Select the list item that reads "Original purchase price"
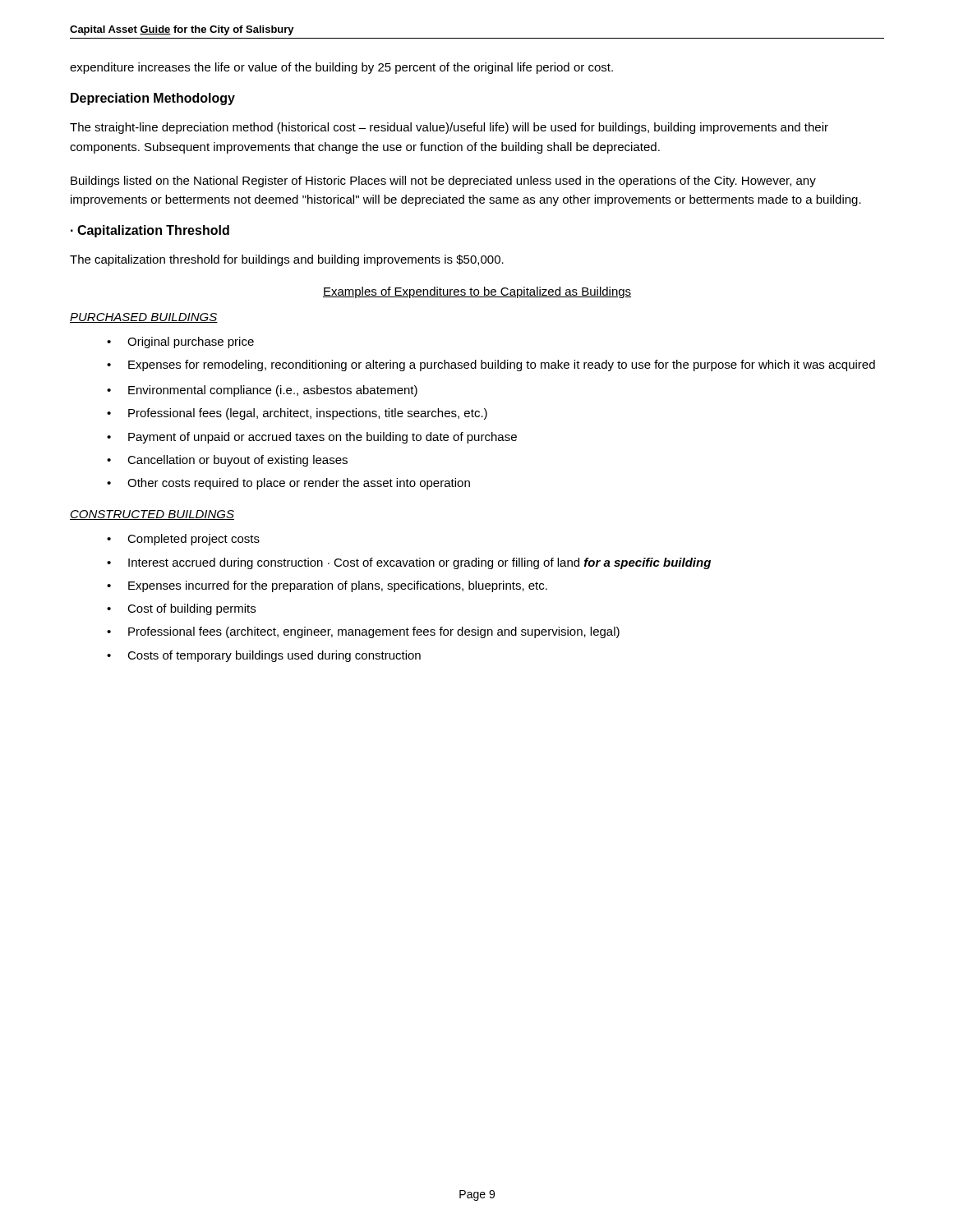This screenshot has height=1232, width=954. [x=191, y=341]
